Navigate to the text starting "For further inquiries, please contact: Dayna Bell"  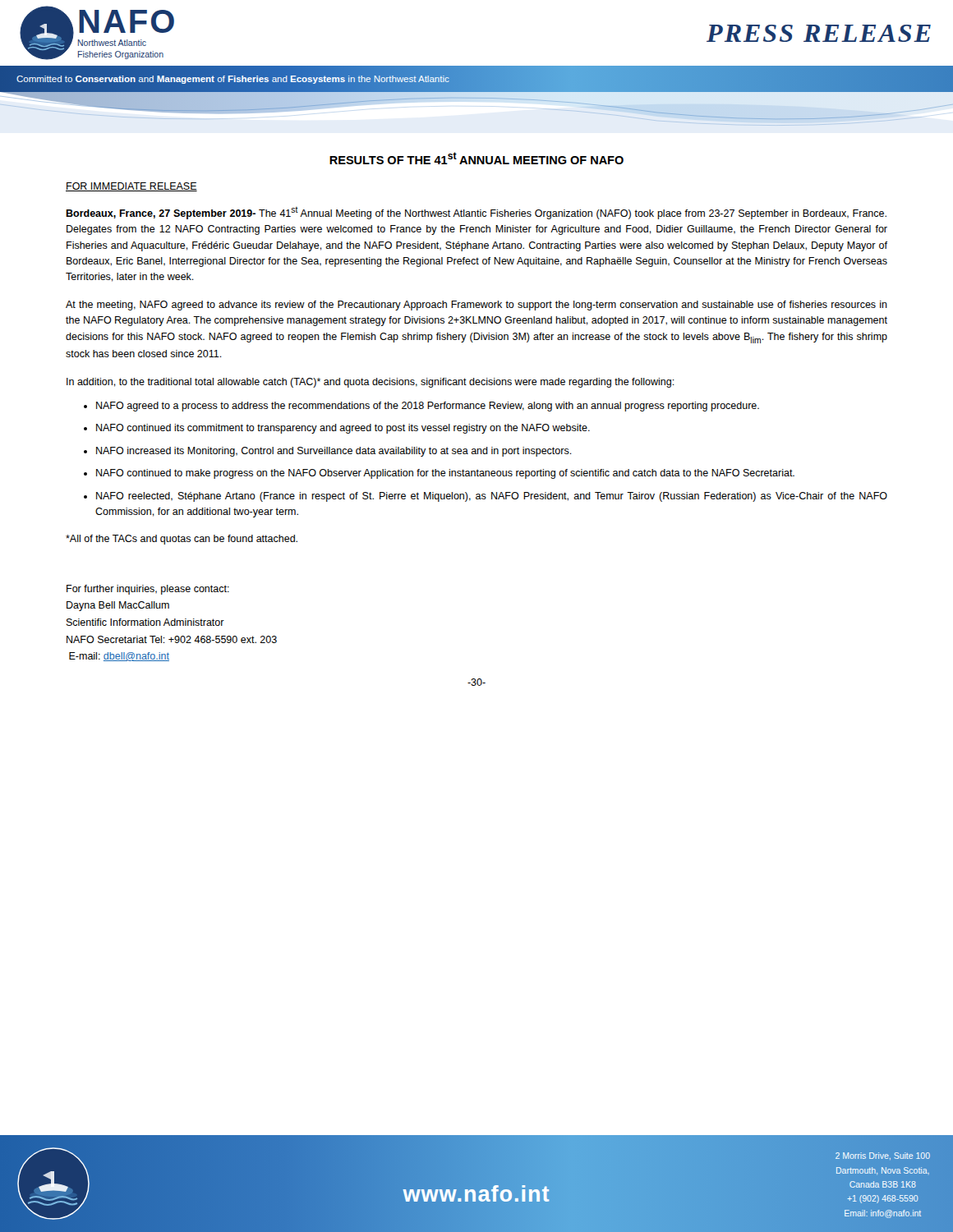171,622
